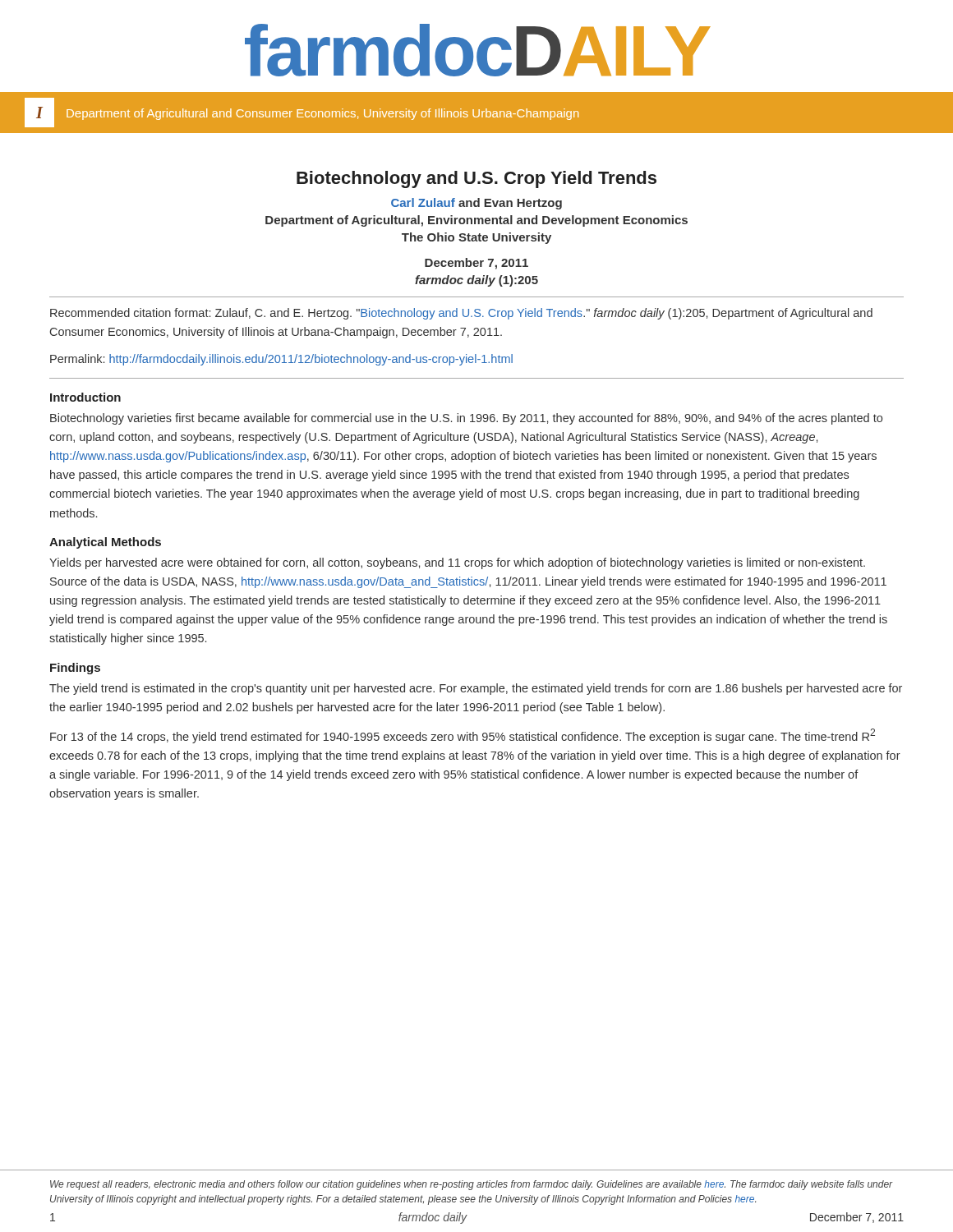Locate the text "Biotechnology and U.S. Crop Yield Trends"
The width and height of the screenshot is (953, 1232).
pyautogui.click(x=476, y=178)
